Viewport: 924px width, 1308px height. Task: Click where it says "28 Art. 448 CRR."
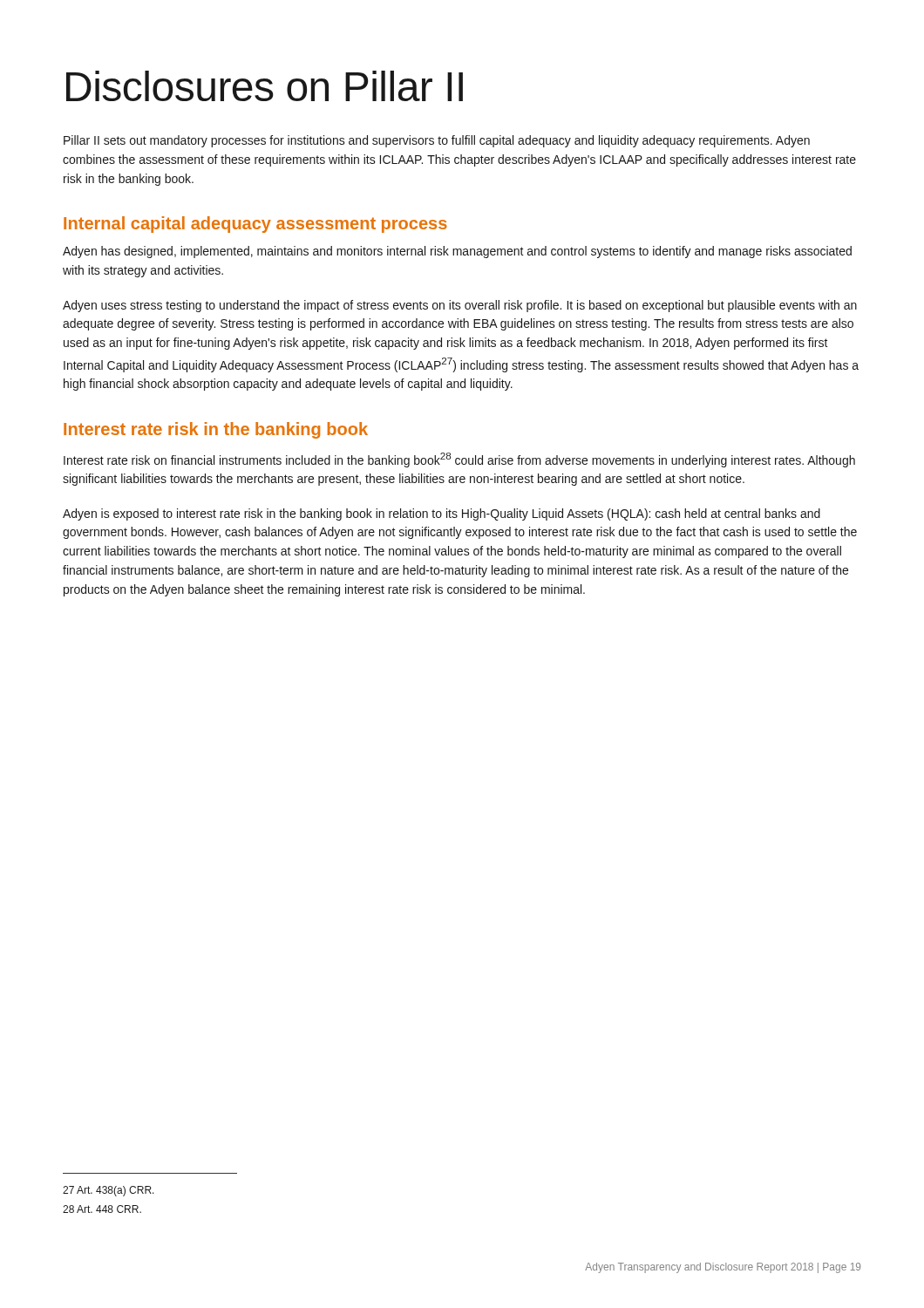[x=102, y=1209]
